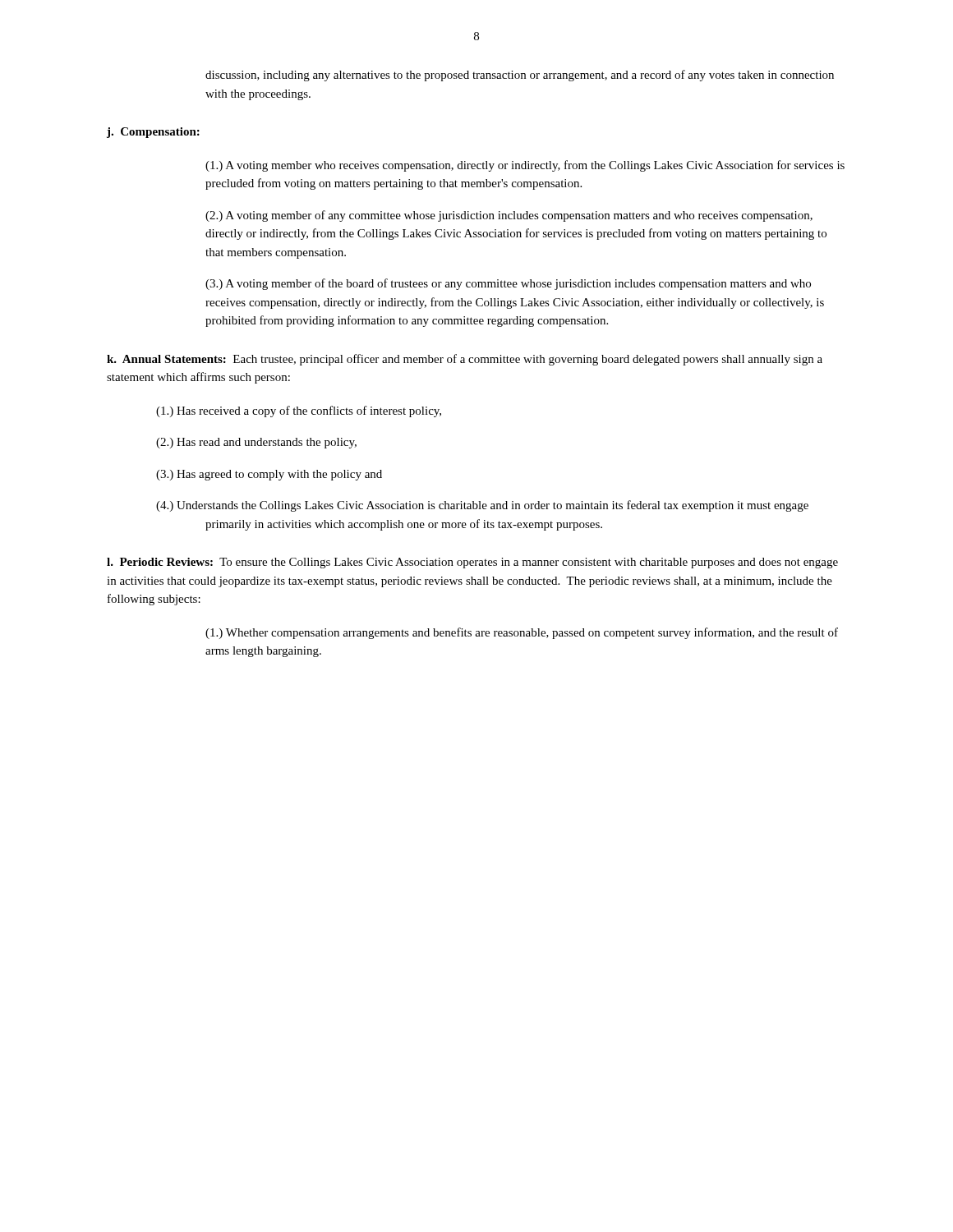Click on the list item containing "(4.) Understands the"

pyautogui.click(x=482, y=514)
